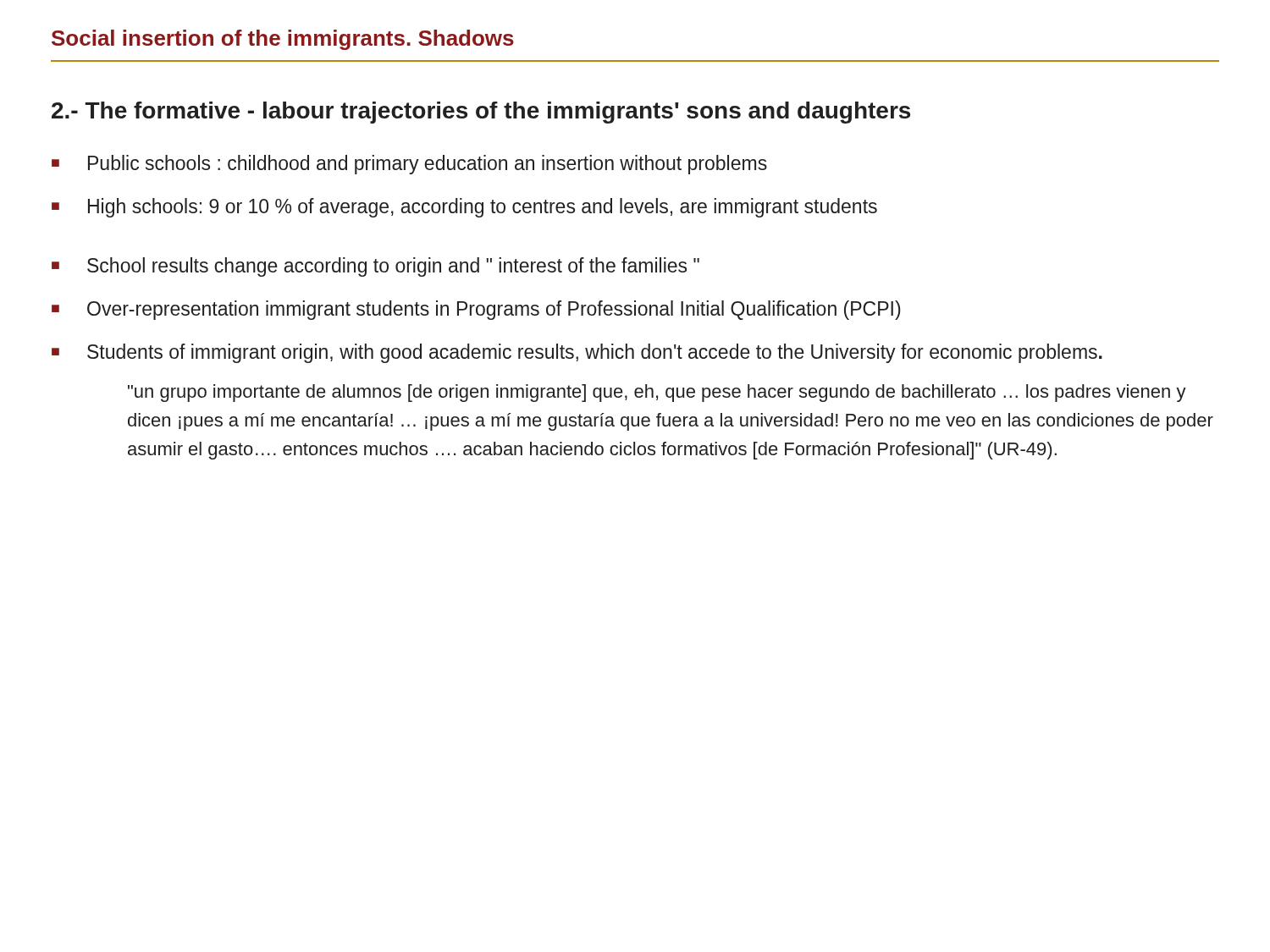Where is the passage that starts "High schools: 9 or 10 % of"?

(x=482, y=207)
